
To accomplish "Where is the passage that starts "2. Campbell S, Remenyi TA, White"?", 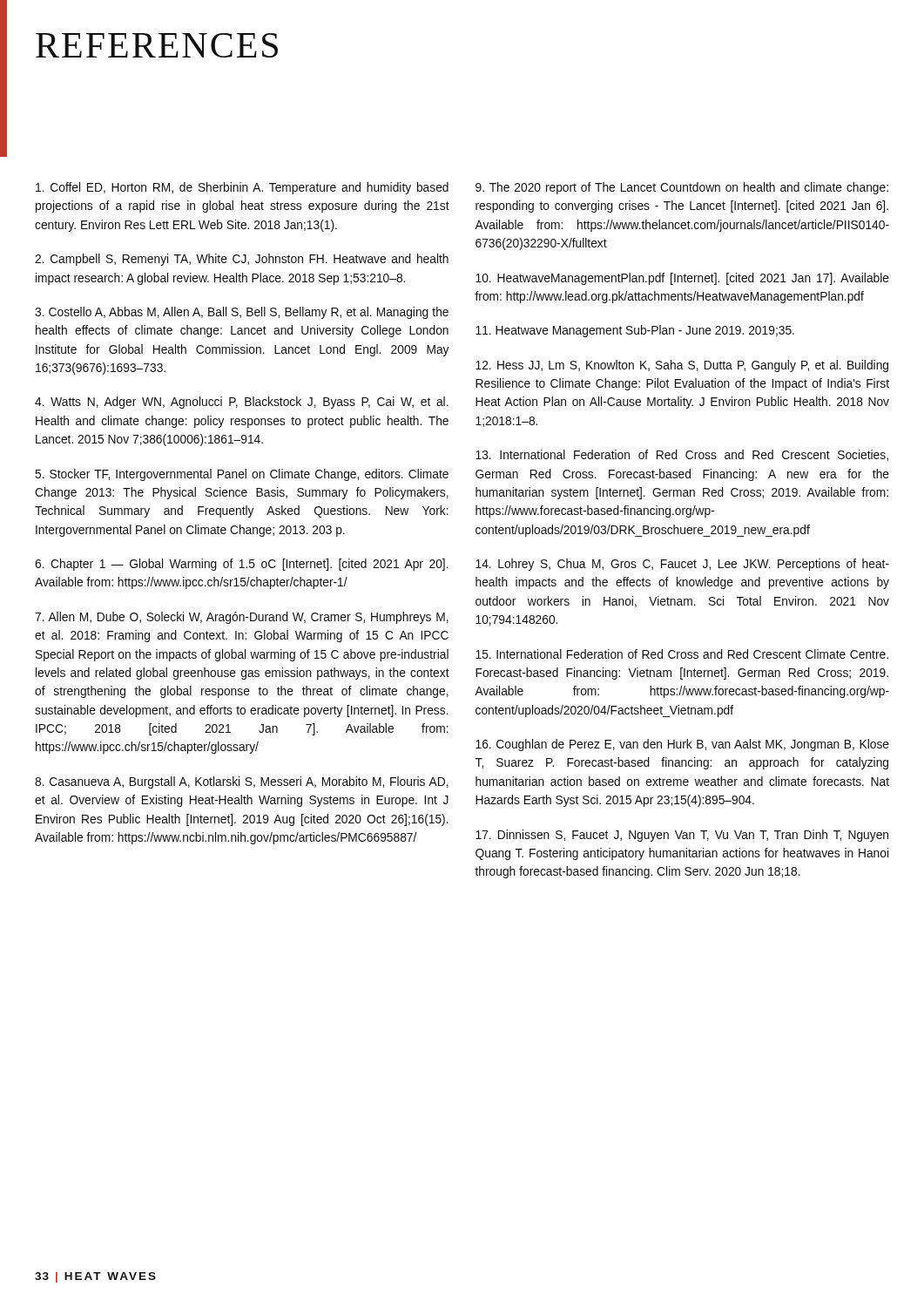I will 242,269.
